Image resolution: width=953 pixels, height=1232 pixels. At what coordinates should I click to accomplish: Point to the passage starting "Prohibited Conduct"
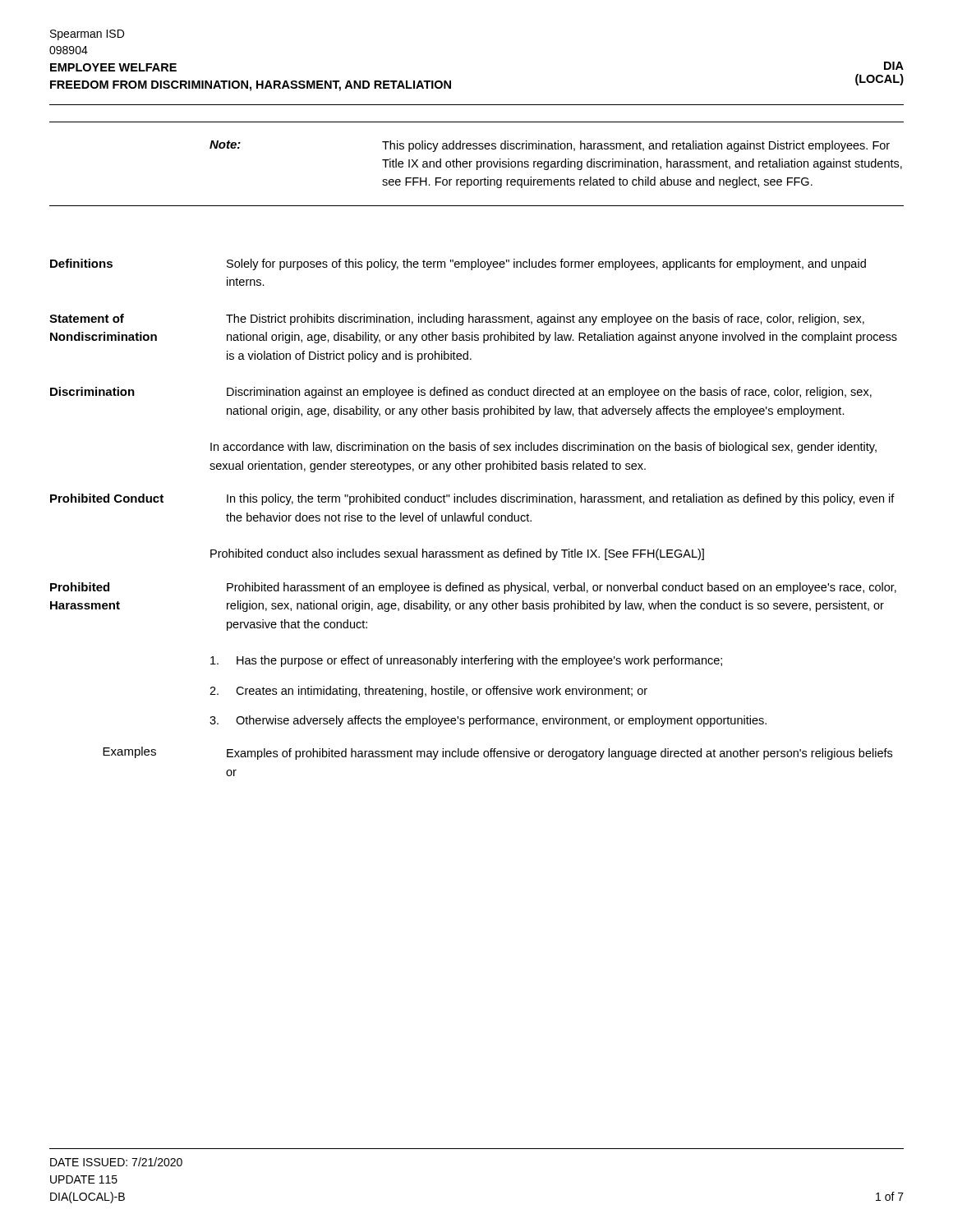pos(106,498)
